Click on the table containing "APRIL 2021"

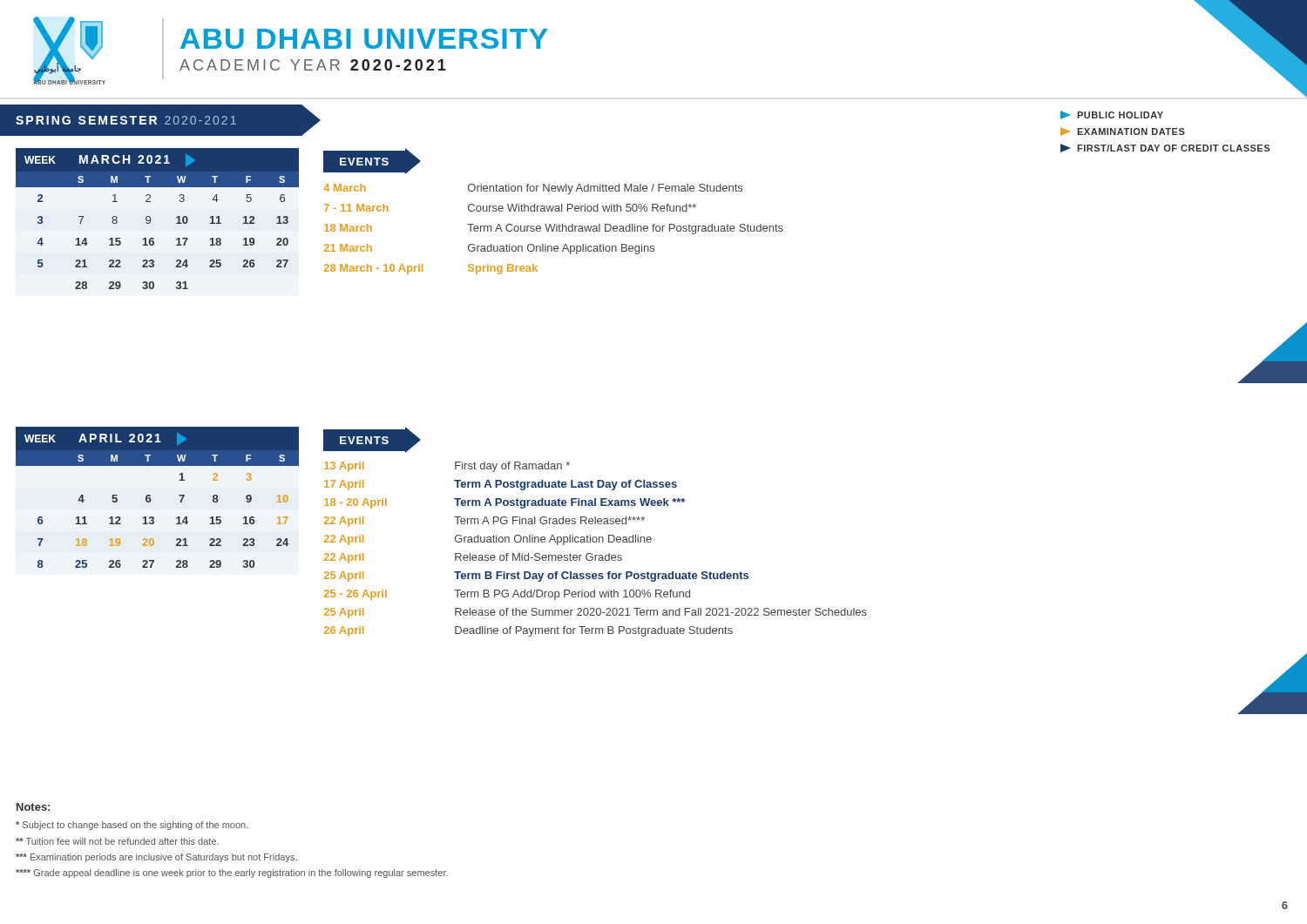coord(441,533)
